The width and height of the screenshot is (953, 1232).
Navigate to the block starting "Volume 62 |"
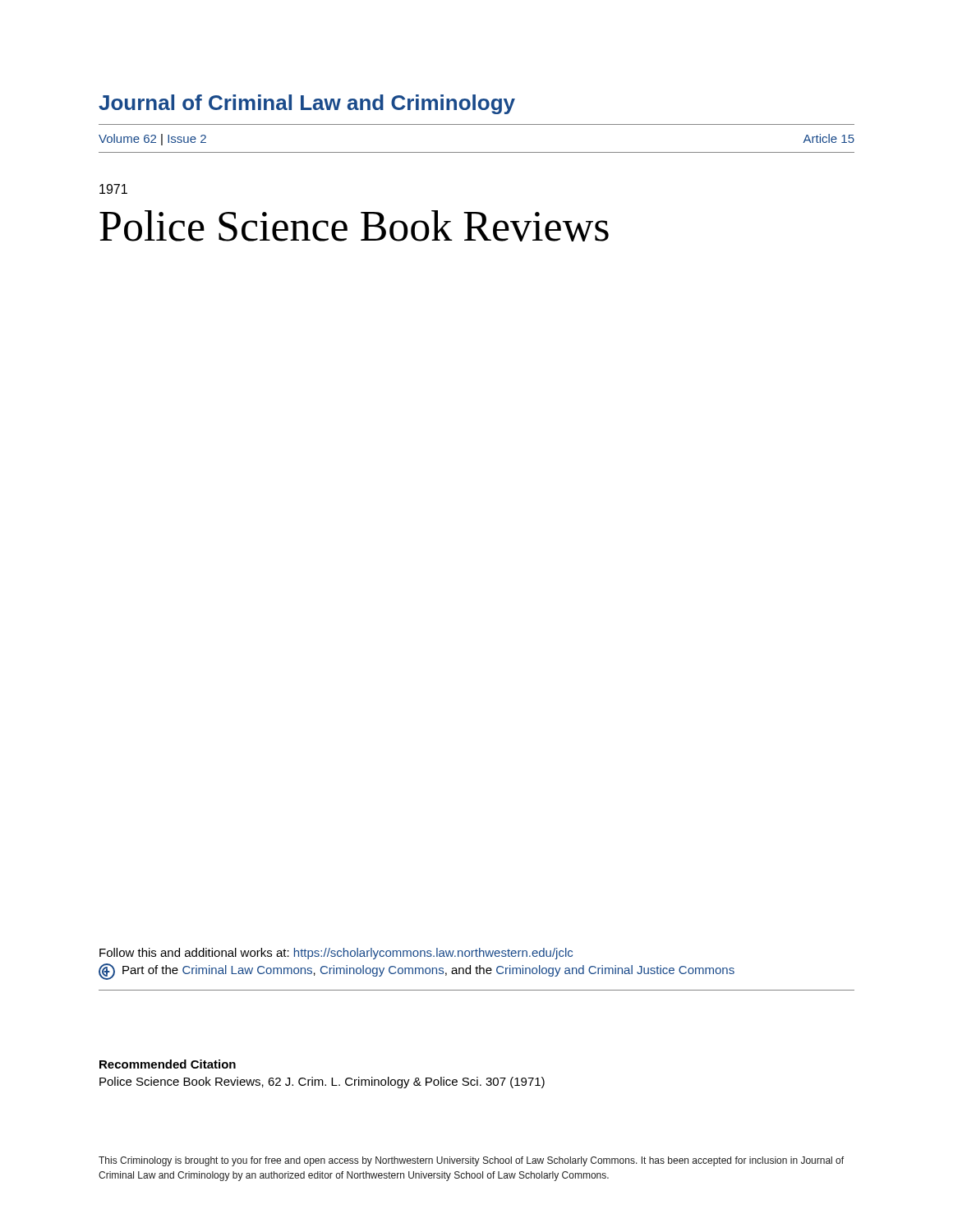coord(153,139)
